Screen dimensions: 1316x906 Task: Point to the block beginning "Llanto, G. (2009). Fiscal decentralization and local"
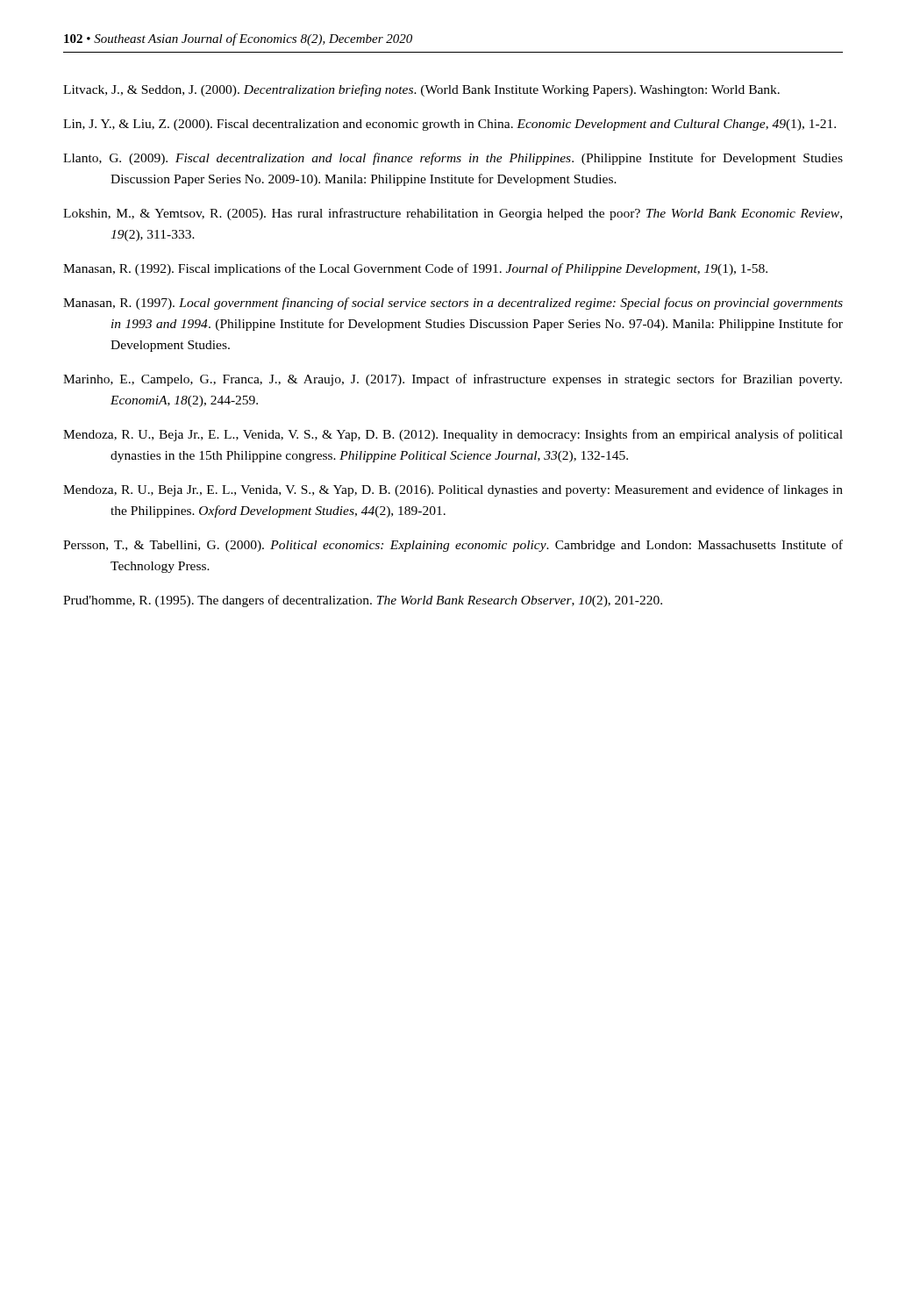point(453,168)
